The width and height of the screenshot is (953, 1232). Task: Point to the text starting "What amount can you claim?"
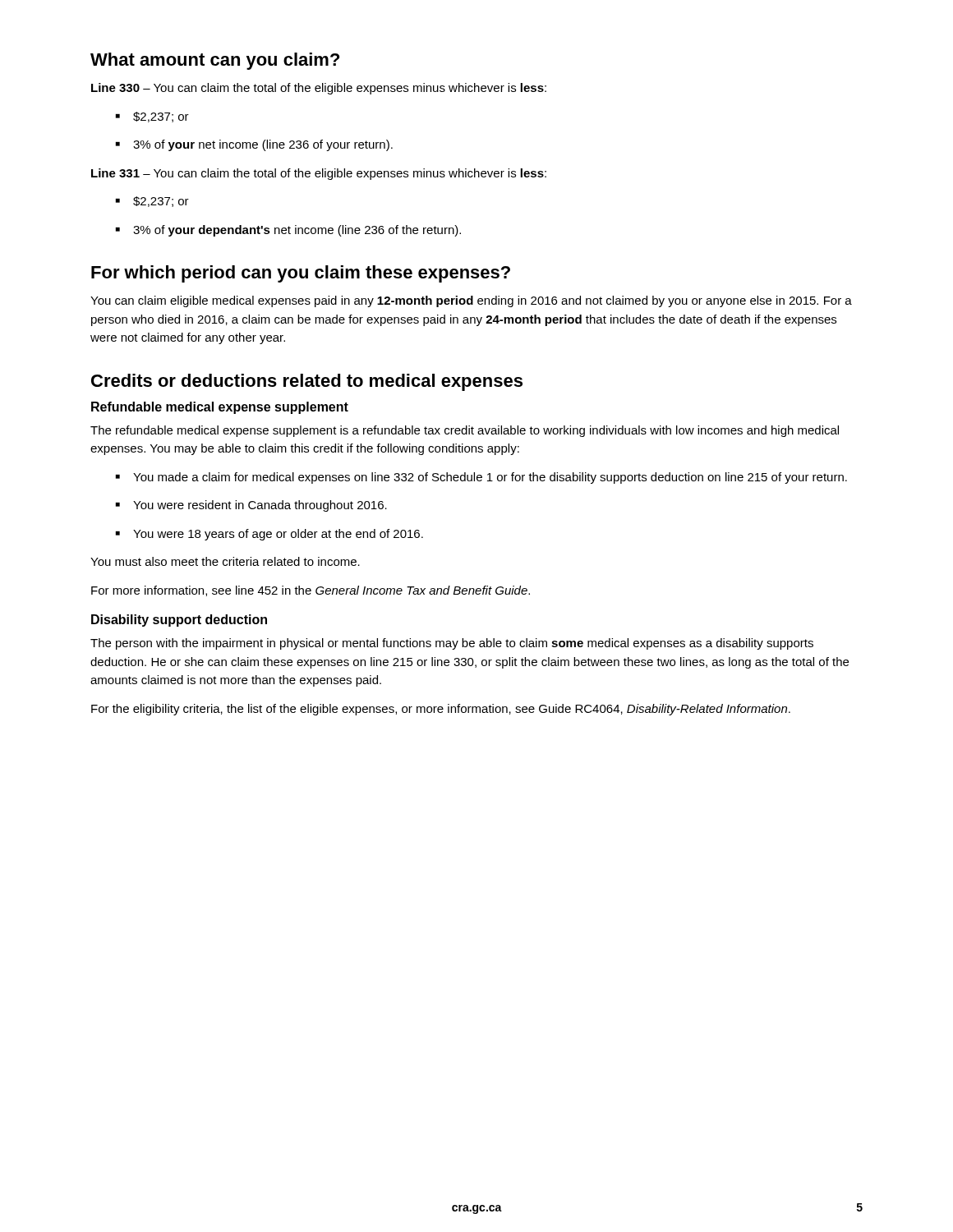(x=215, y=61)
